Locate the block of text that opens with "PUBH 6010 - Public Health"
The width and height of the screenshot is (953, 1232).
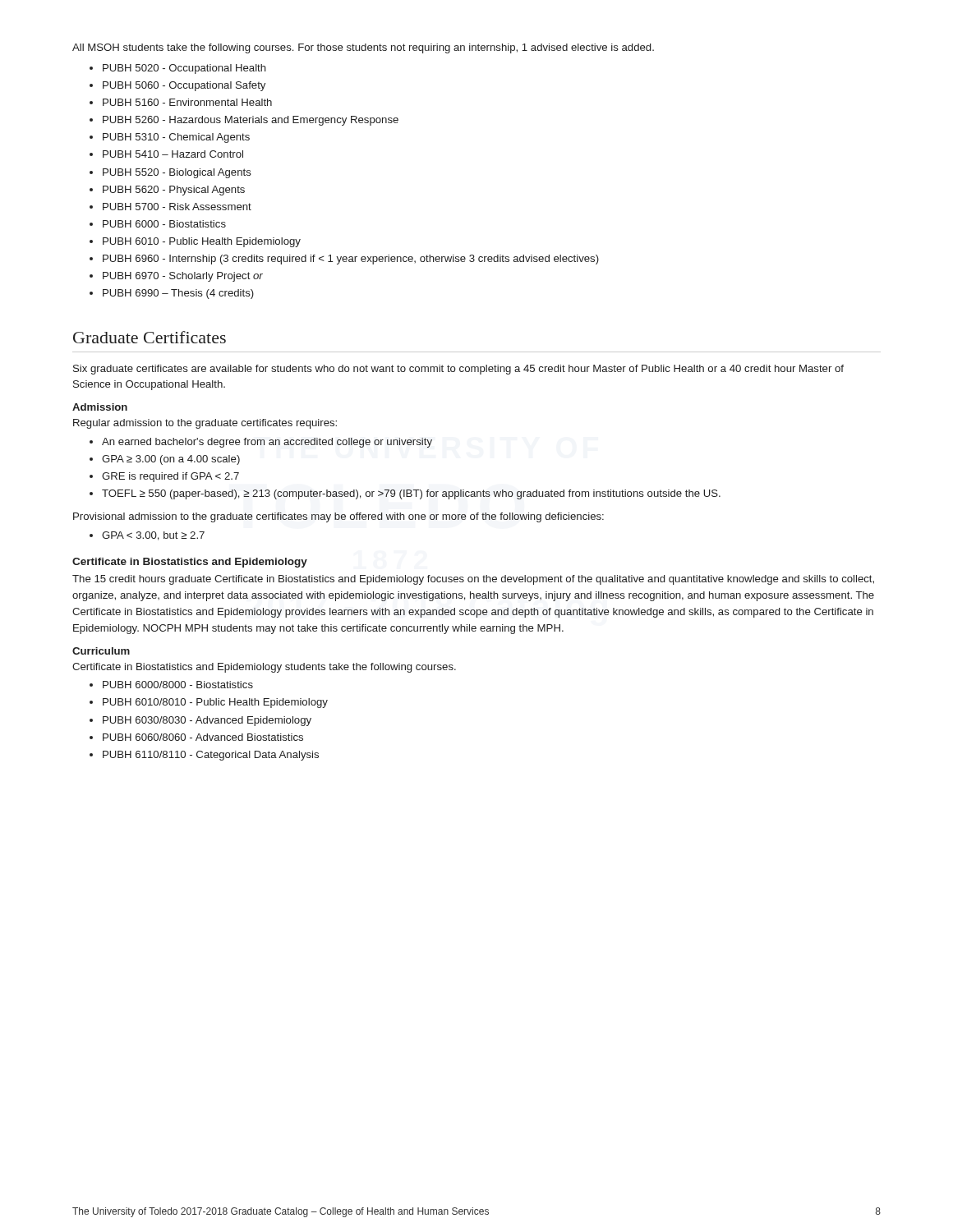pos(201,241)
